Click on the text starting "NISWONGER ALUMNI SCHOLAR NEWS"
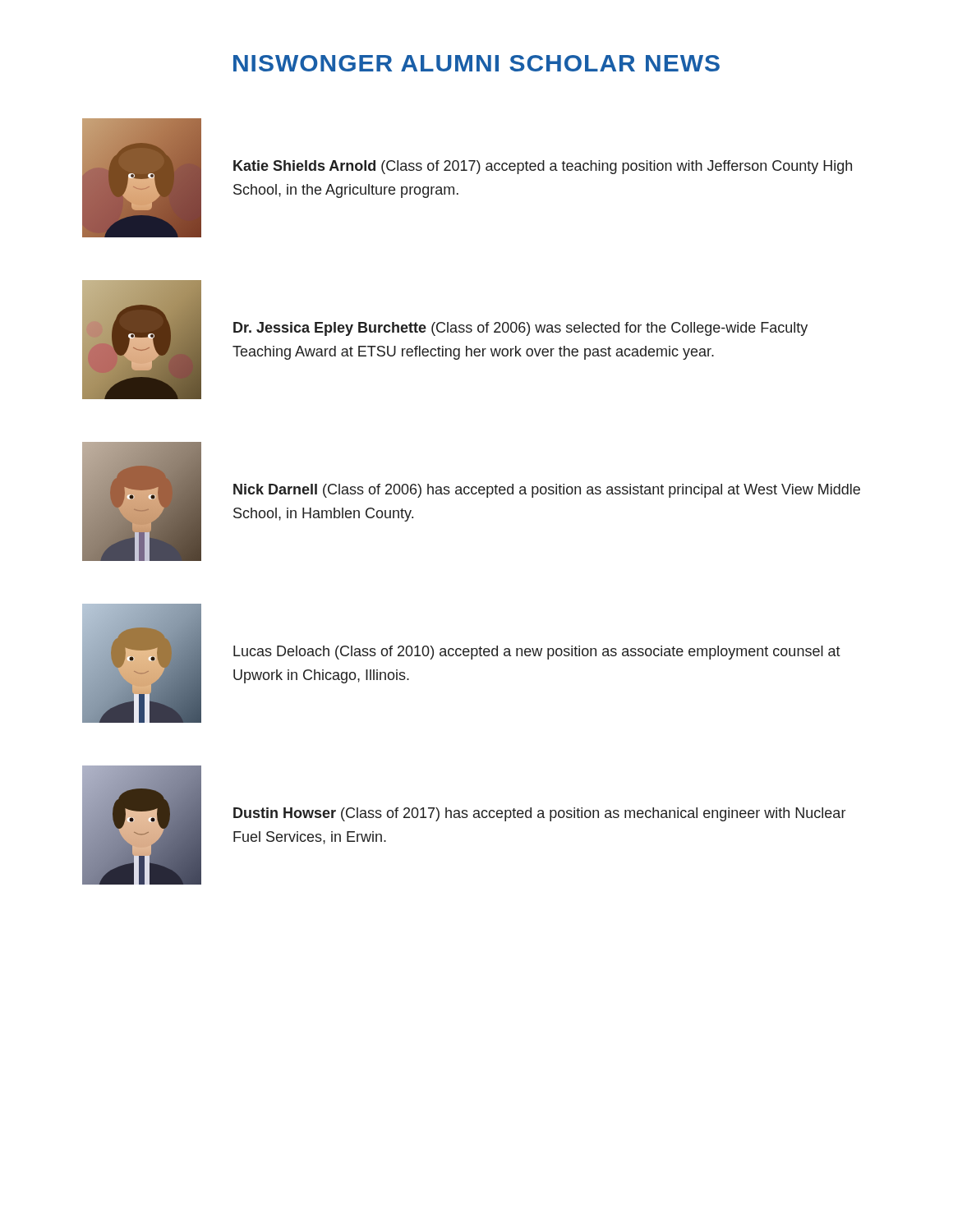Screen dimensions: 1232x953 pyautogui.click(x=476, y=63)
